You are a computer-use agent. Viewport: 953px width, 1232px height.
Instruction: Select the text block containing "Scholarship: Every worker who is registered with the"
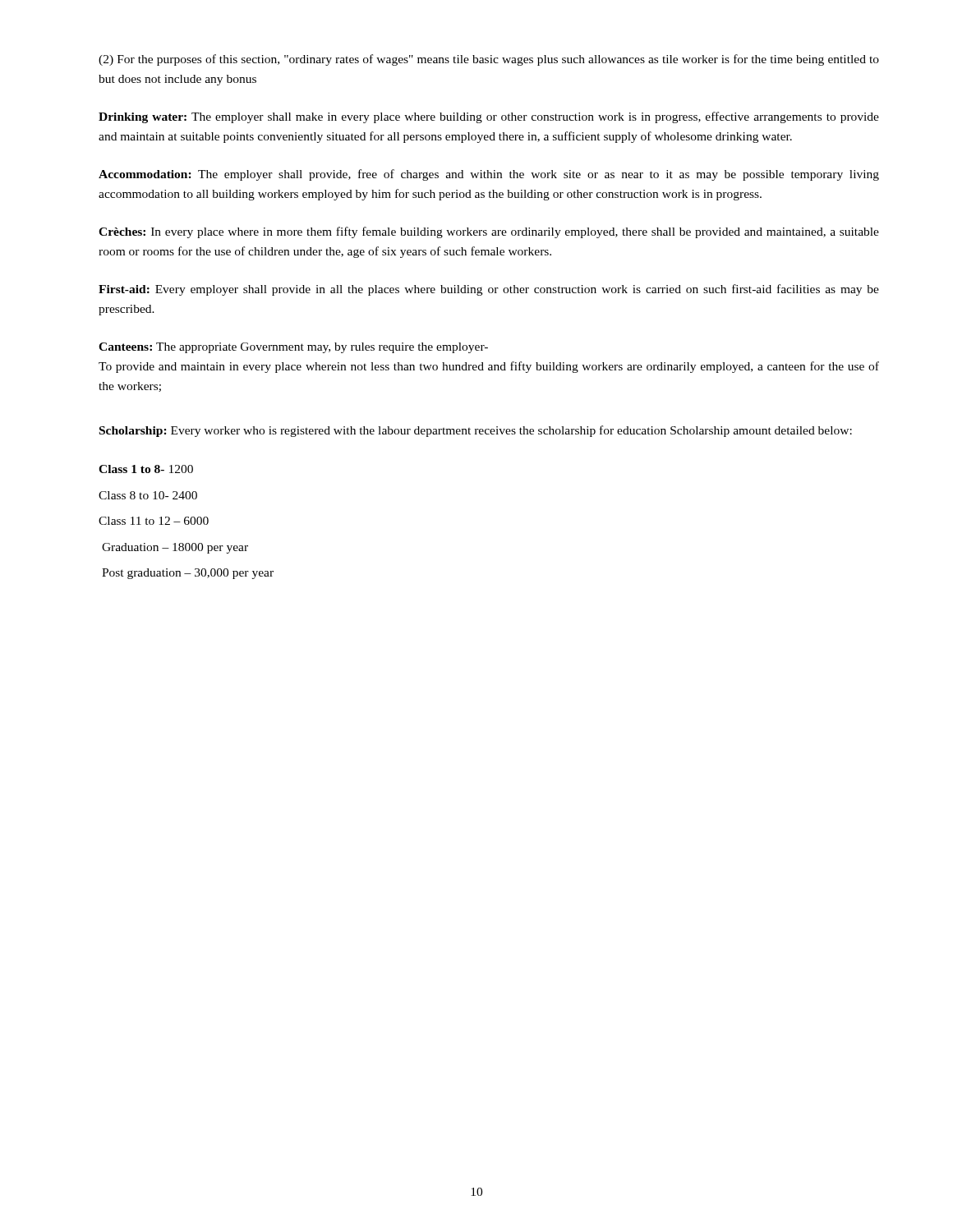coord(476,430)
